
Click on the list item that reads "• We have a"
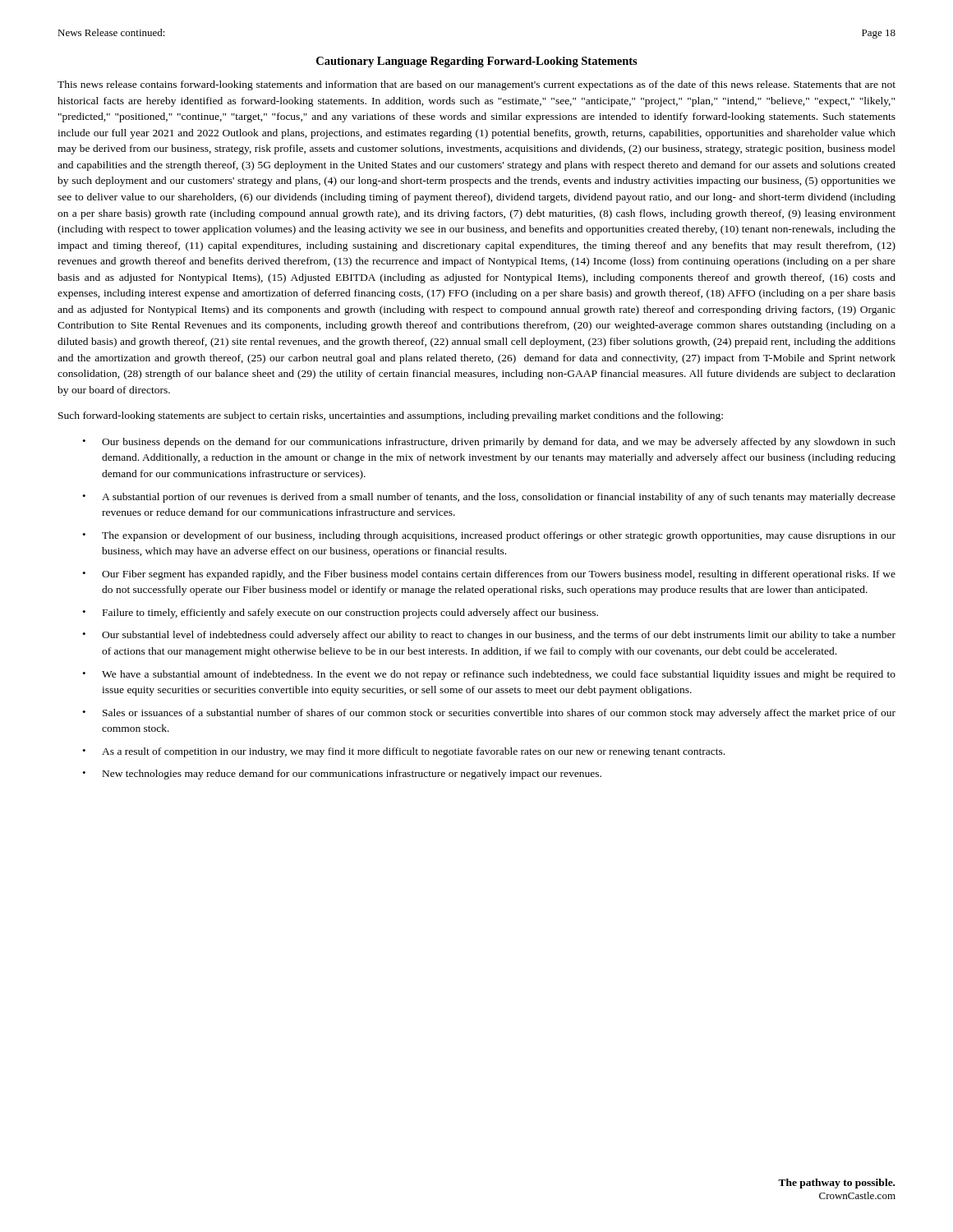click(489, 682)
